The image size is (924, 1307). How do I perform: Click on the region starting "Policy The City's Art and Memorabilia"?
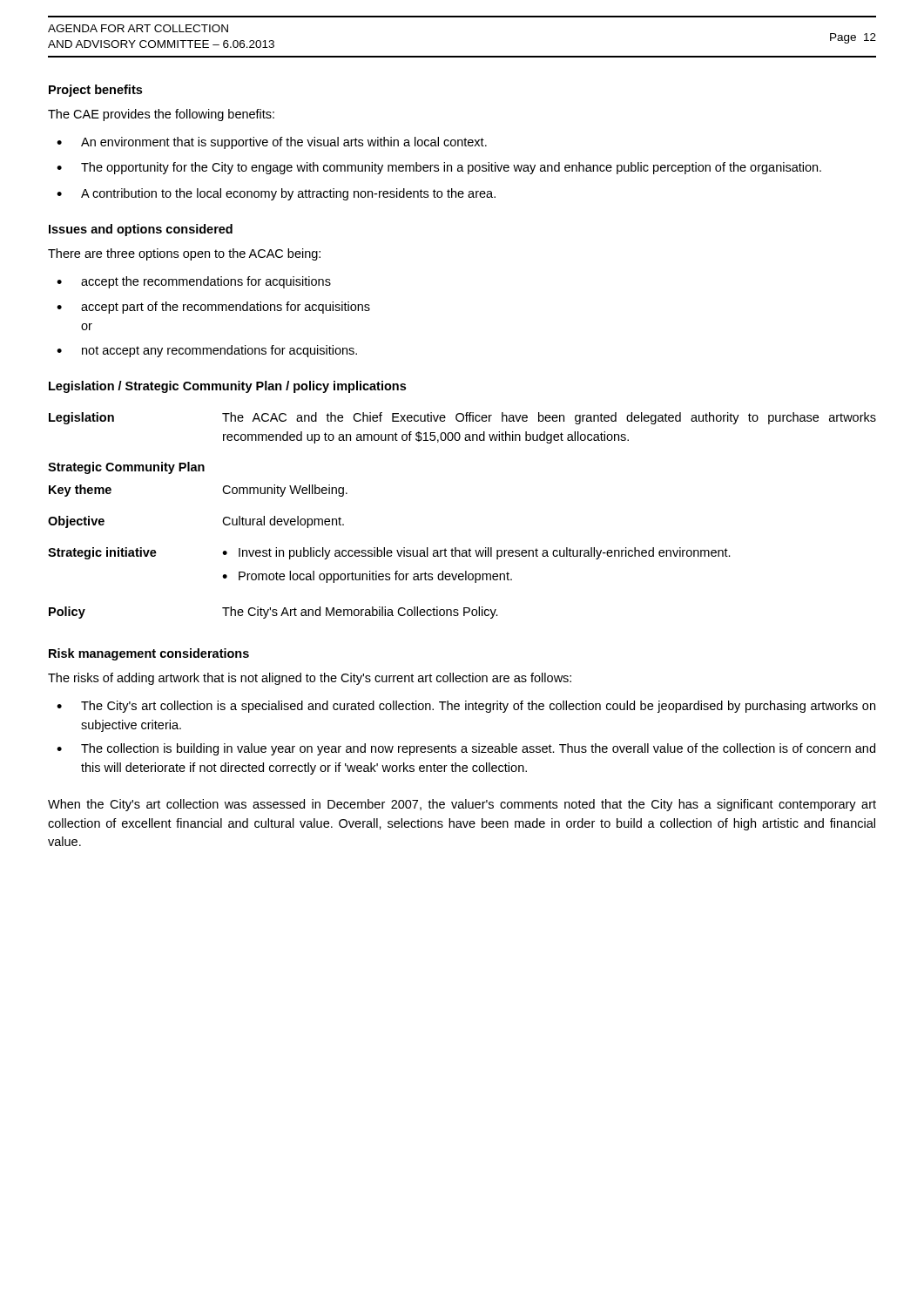click(x=462, y=613)
